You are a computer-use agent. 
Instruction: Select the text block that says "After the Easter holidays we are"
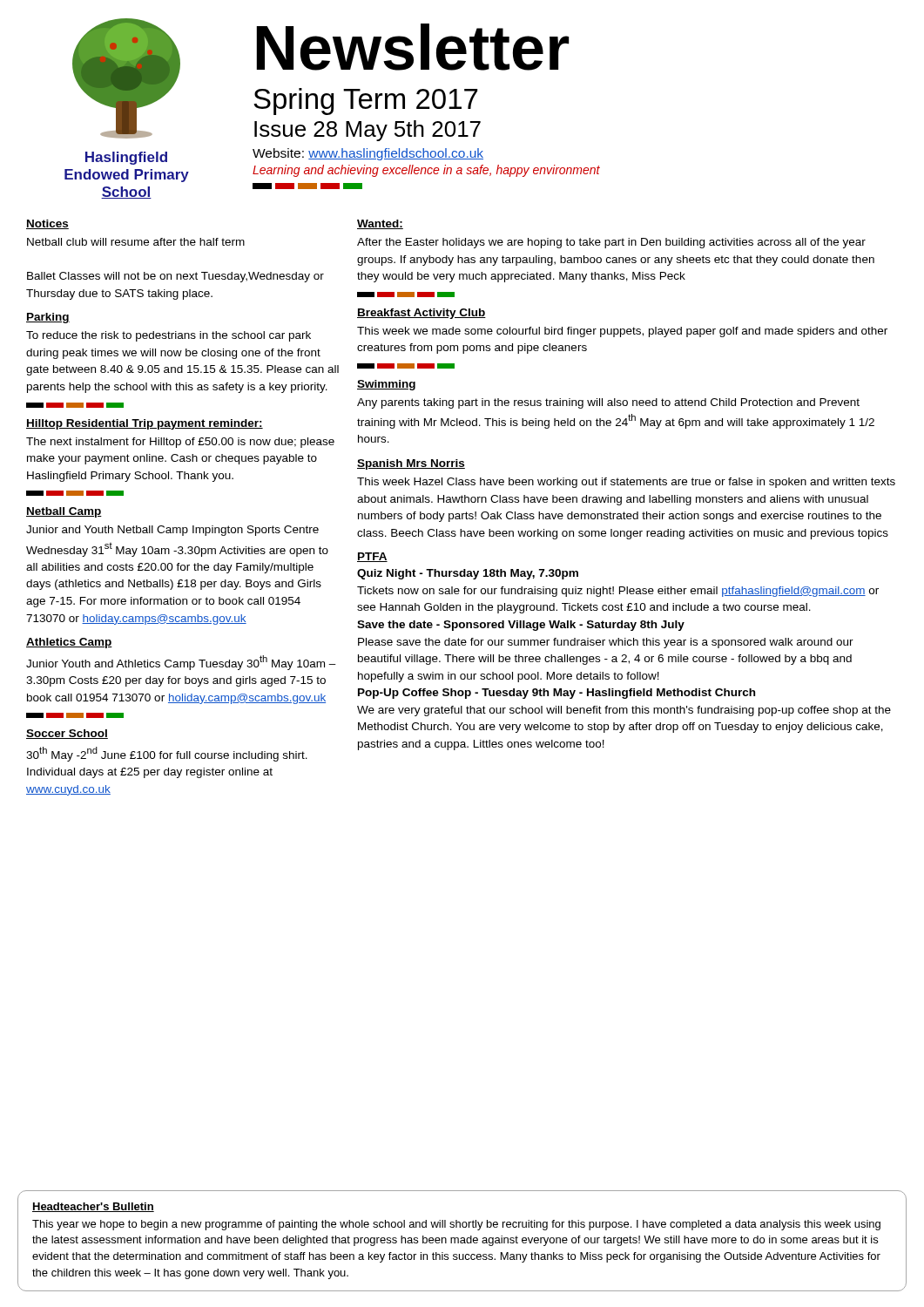point(616,259)
